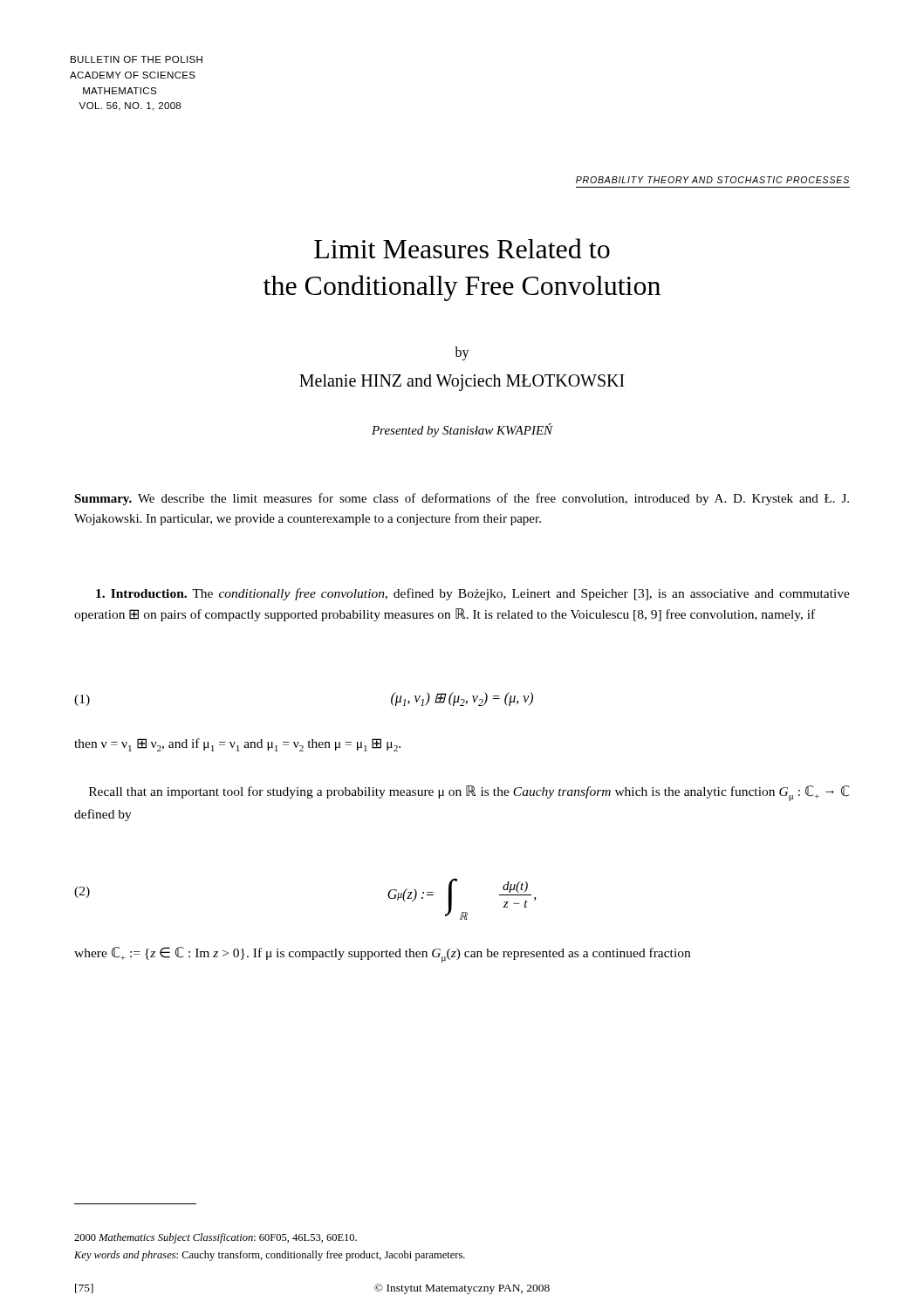
Task: Locate the block of text that opens with "then ν ="
Action: pyautogui.click(x=238, y=744)
